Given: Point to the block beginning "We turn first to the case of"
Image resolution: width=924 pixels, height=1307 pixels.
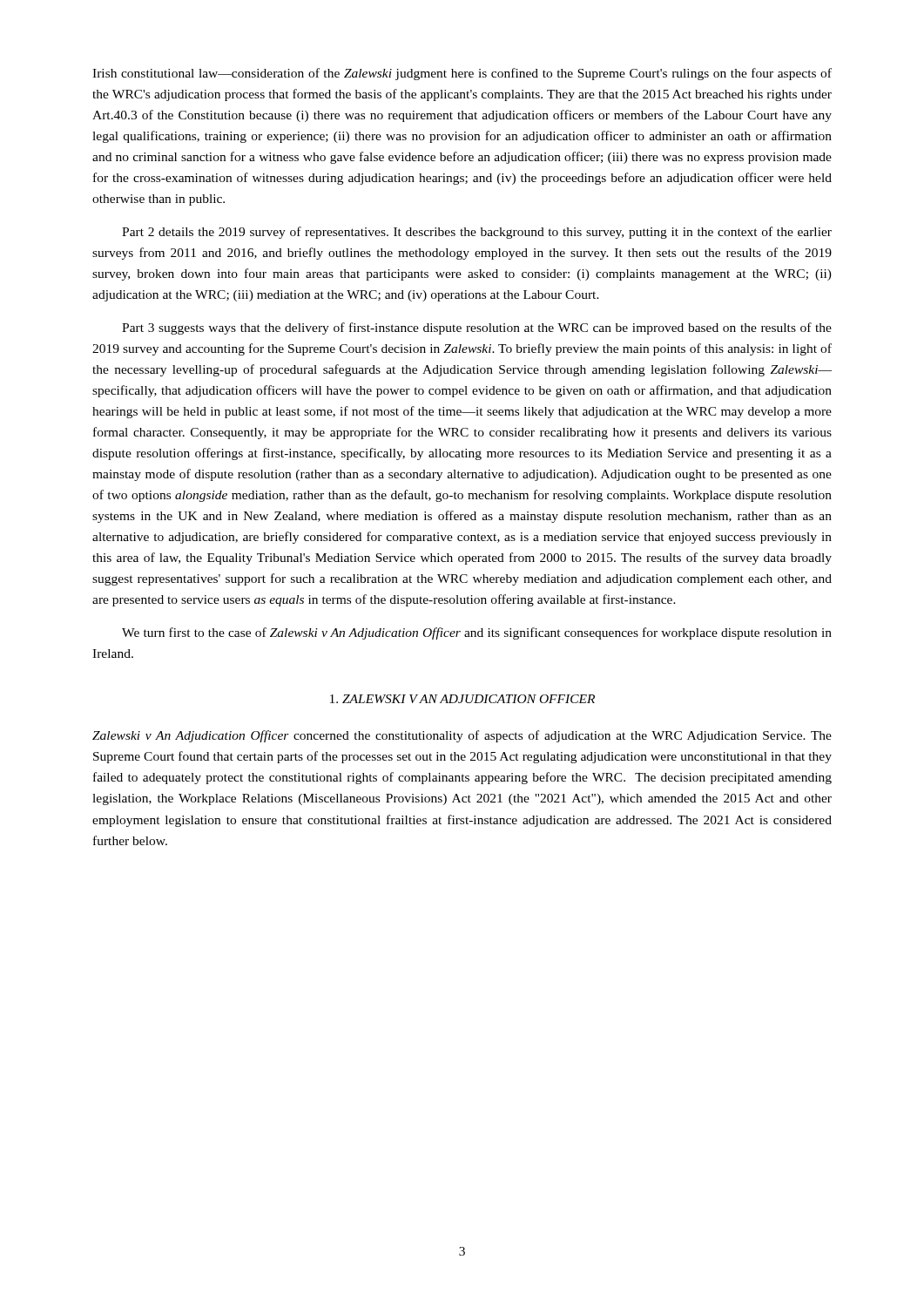Looking at the screenshot, I should point(462,643).
